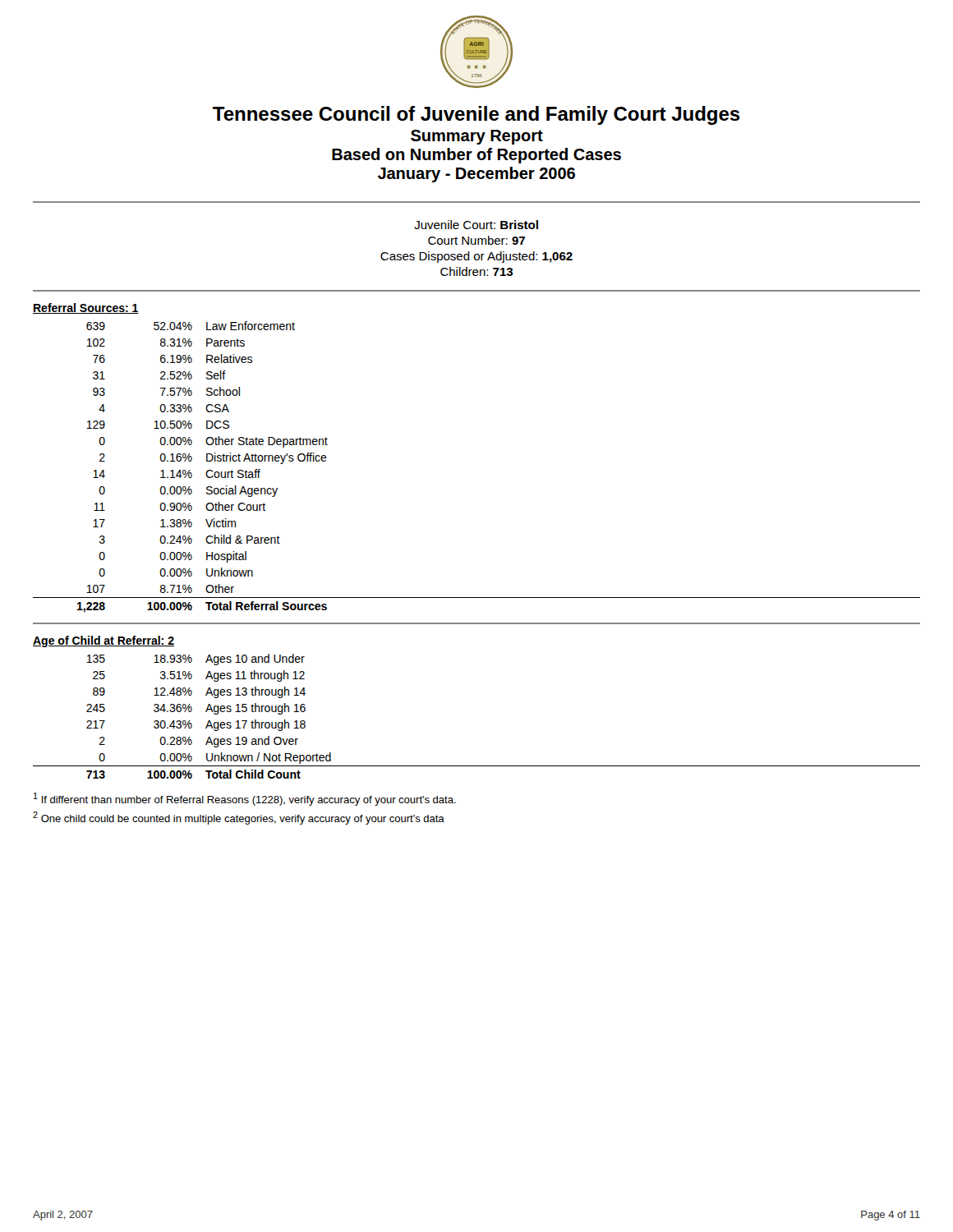Click on the element starting "Juvenile Court: Bristol Court Number:"
The width and height of the screenshot is (953, 1232).
click(x=476, y=248)
